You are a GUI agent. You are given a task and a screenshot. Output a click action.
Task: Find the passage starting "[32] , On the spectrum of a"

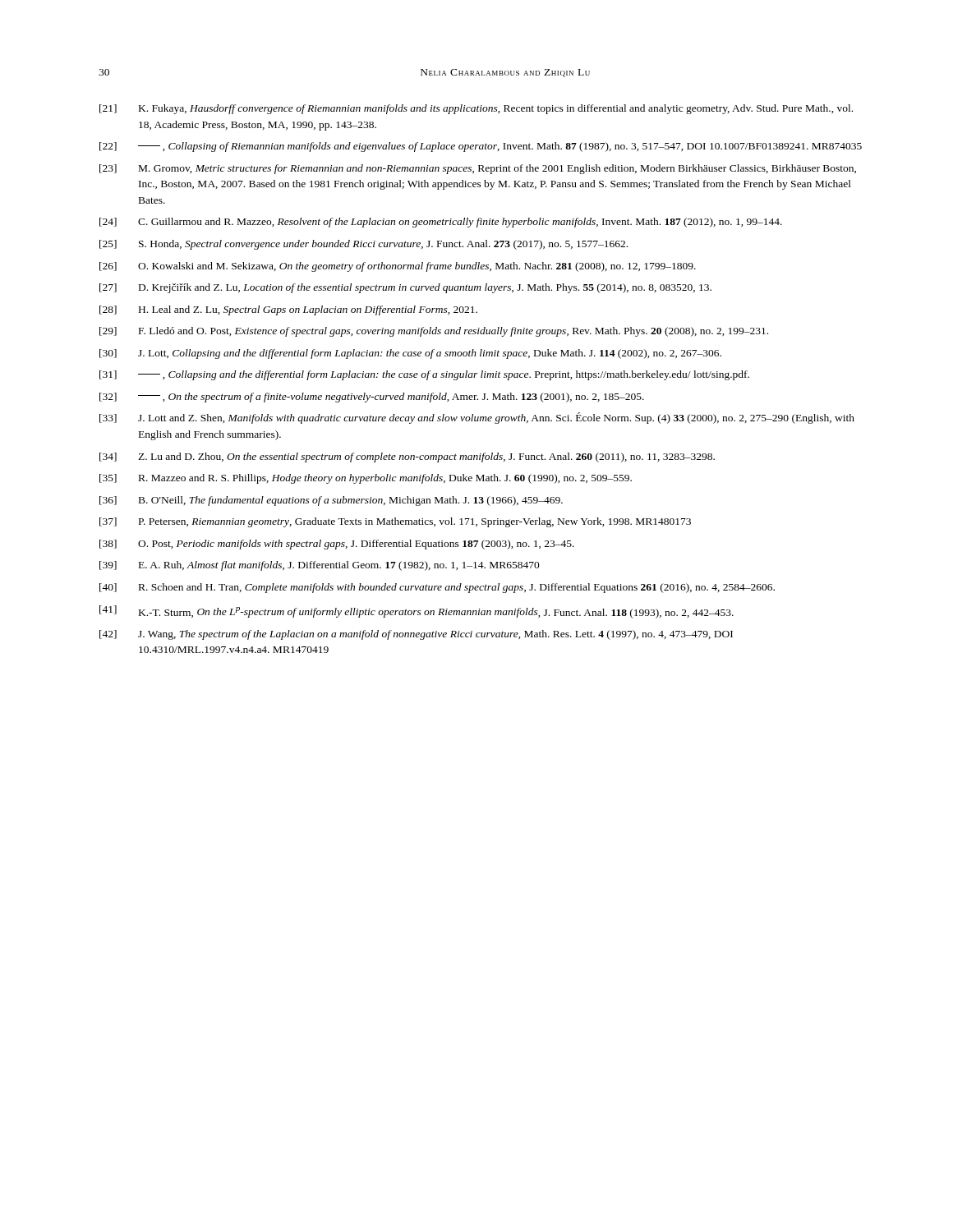[x=481, y=396]
